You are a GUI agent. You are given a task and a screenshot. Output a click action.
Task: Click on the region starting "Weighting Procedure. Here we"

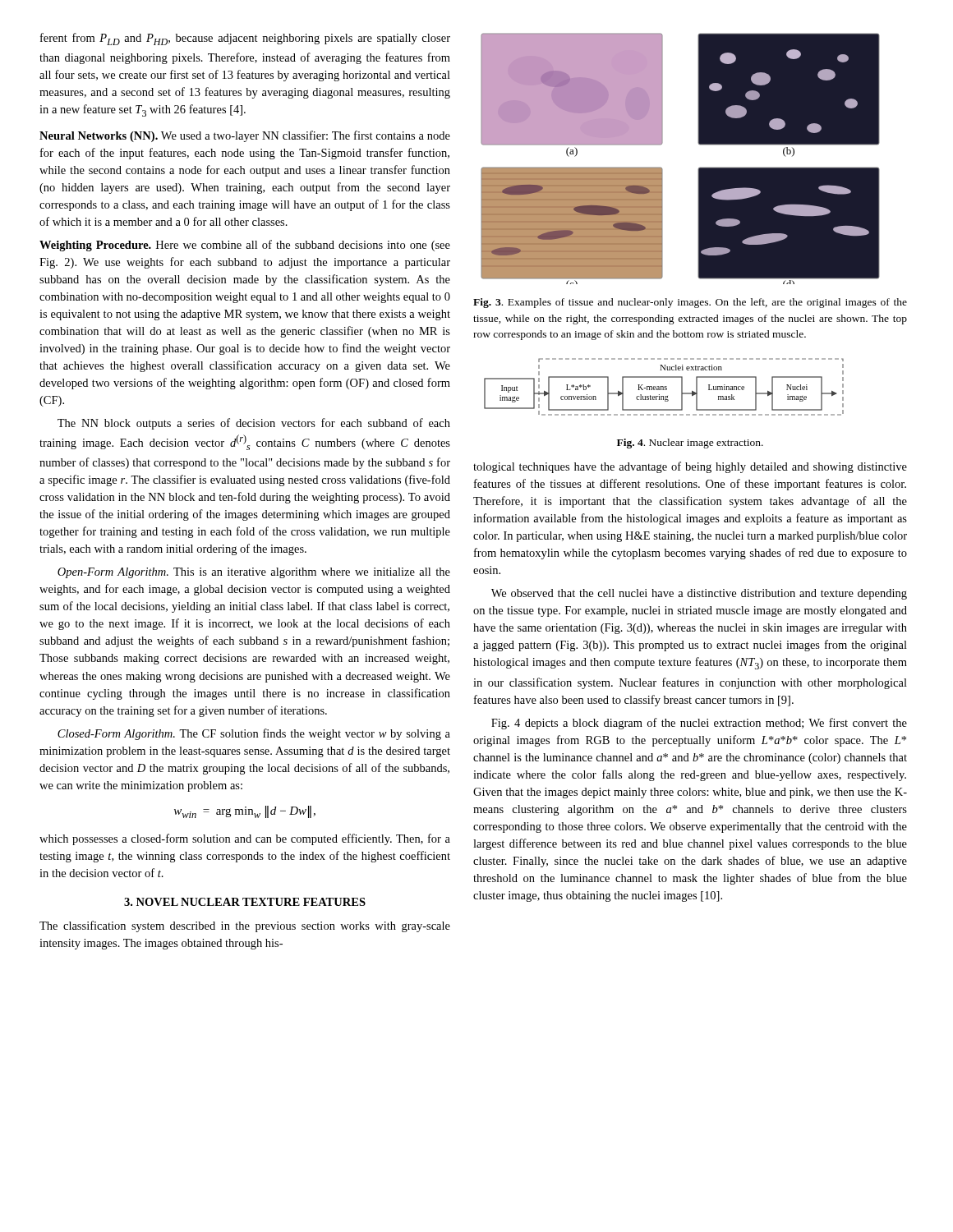245,323
